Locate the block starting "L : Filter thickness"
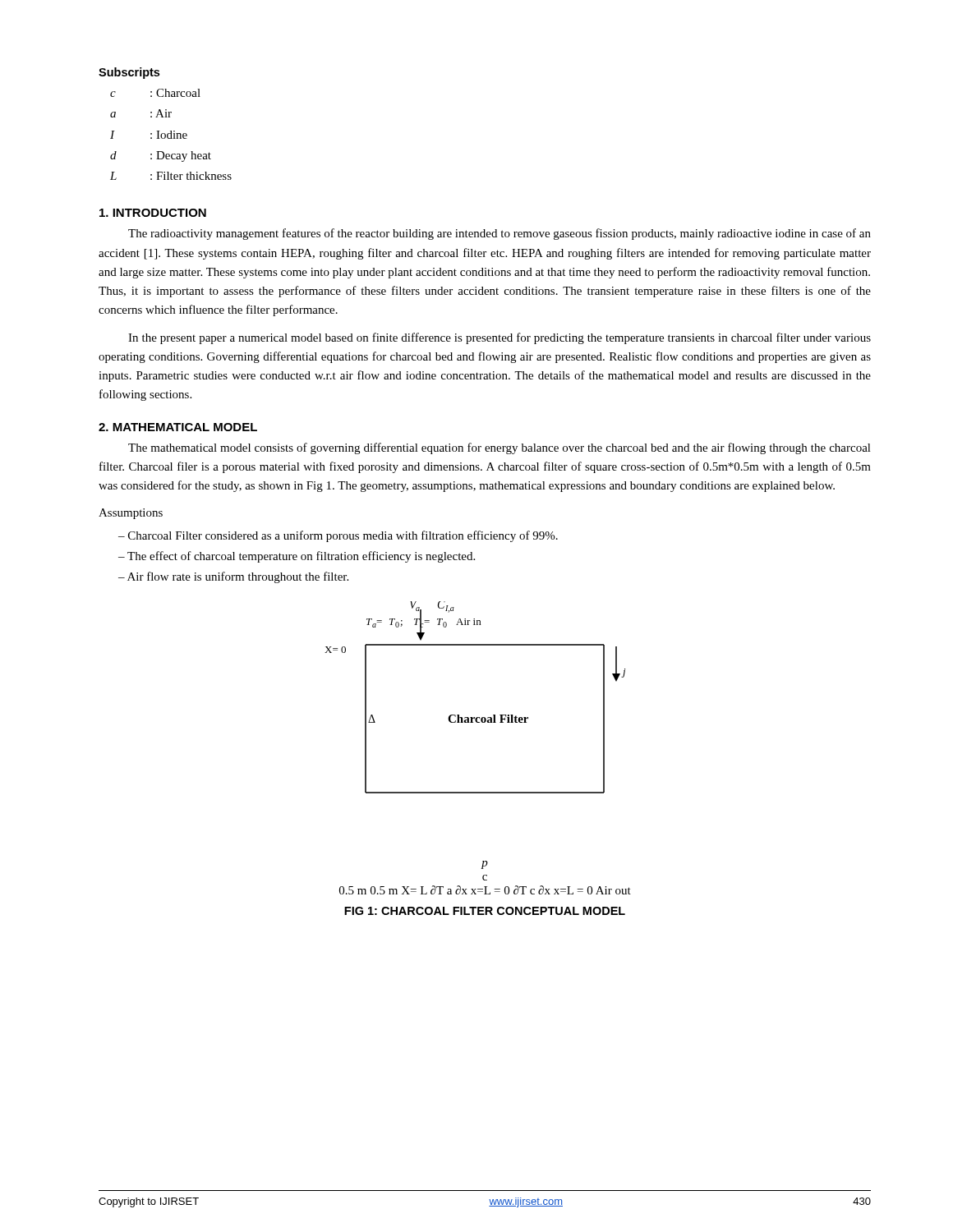The width and height of the screenshot is (953, 1232). [174, 176]
